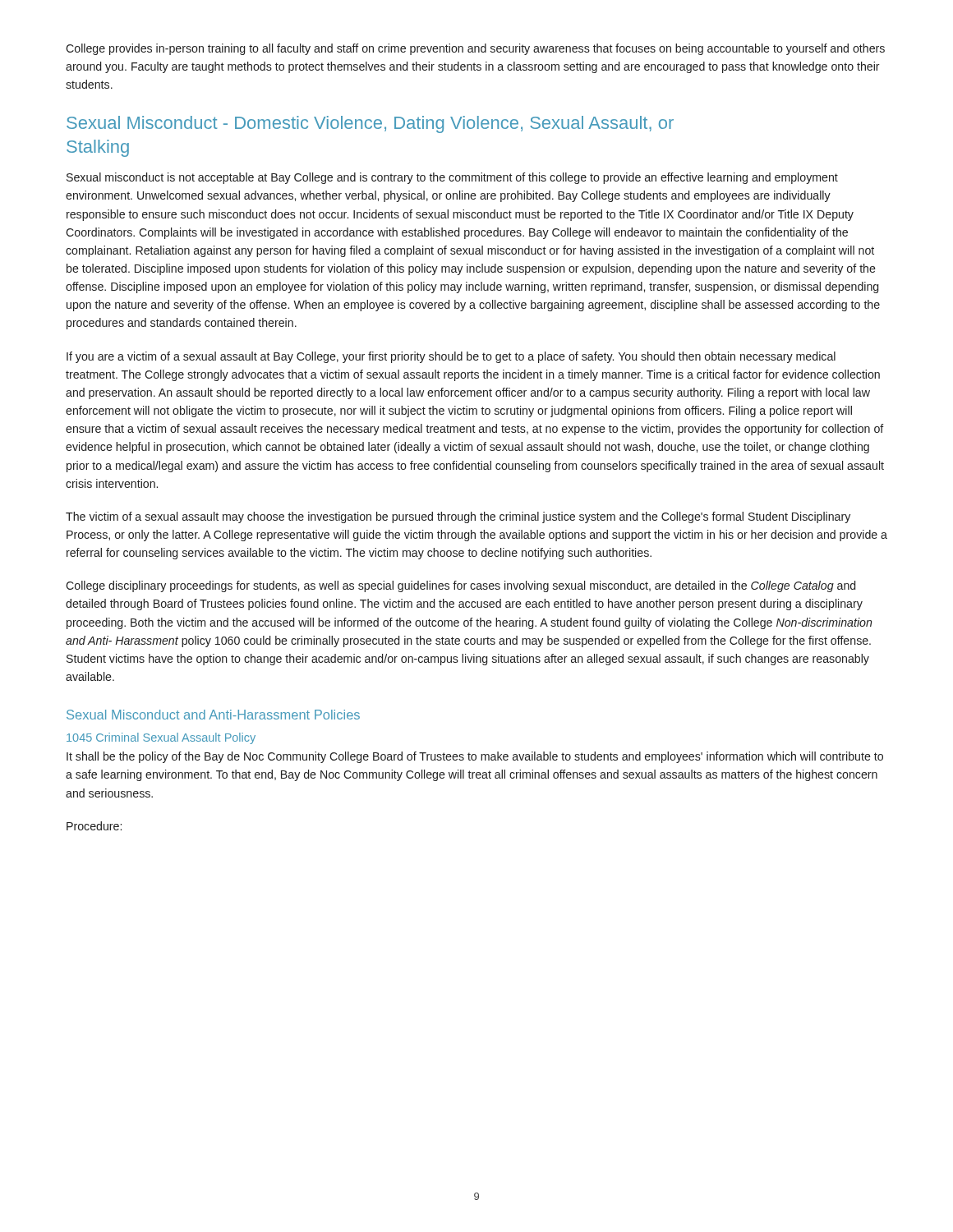
Task: Locate the passage starting "If you are a victim of"
Action: pyautogui.click(x=475, y=420)
